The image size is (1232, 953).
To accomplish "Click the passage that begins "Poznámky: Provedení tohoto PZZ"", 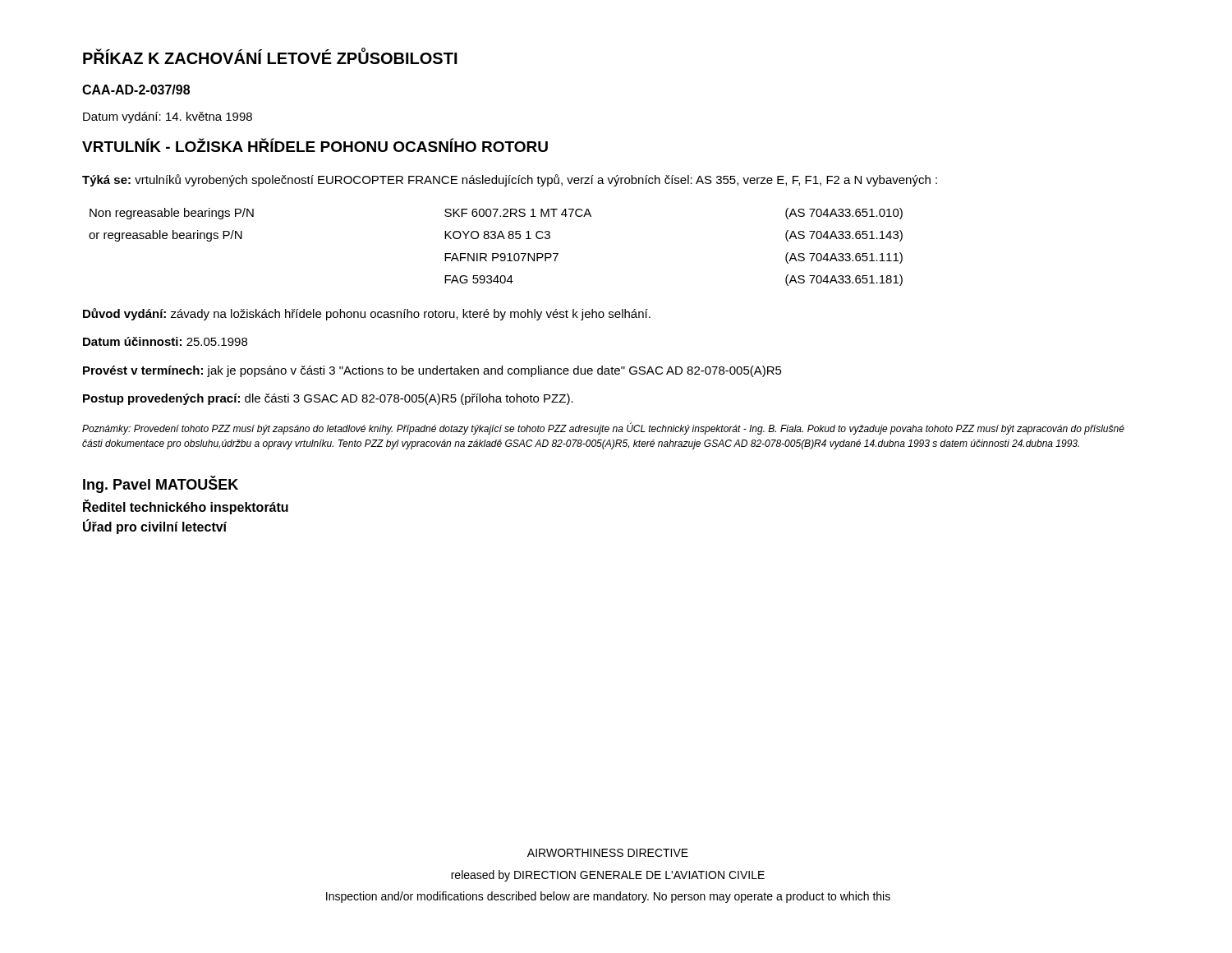I will tap(603, 436).
